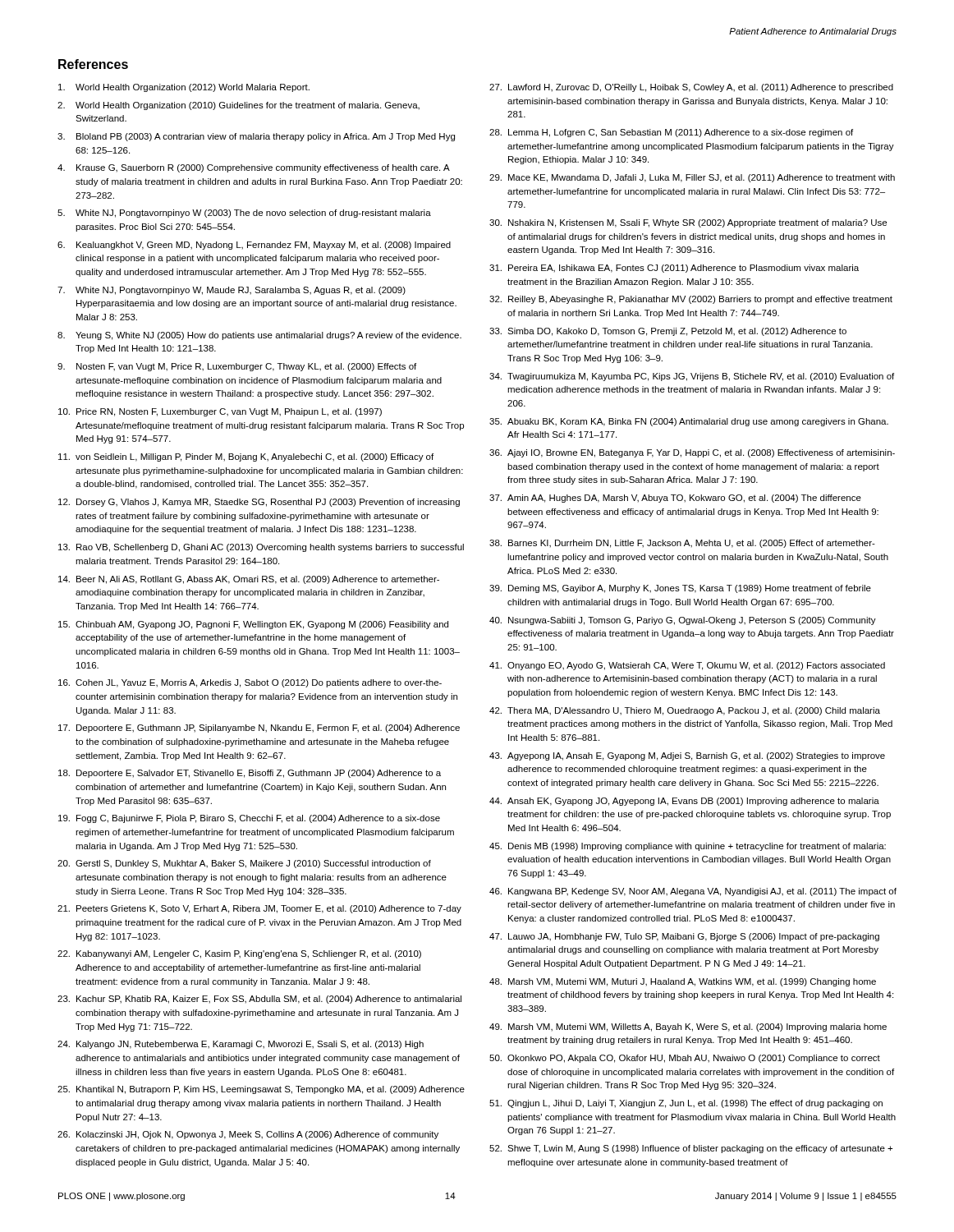The image size is (954, 1232).
Task: Point to the element starting "30. Nshakira N, Kristensen M, Ssali"
Action: point(693,237)
